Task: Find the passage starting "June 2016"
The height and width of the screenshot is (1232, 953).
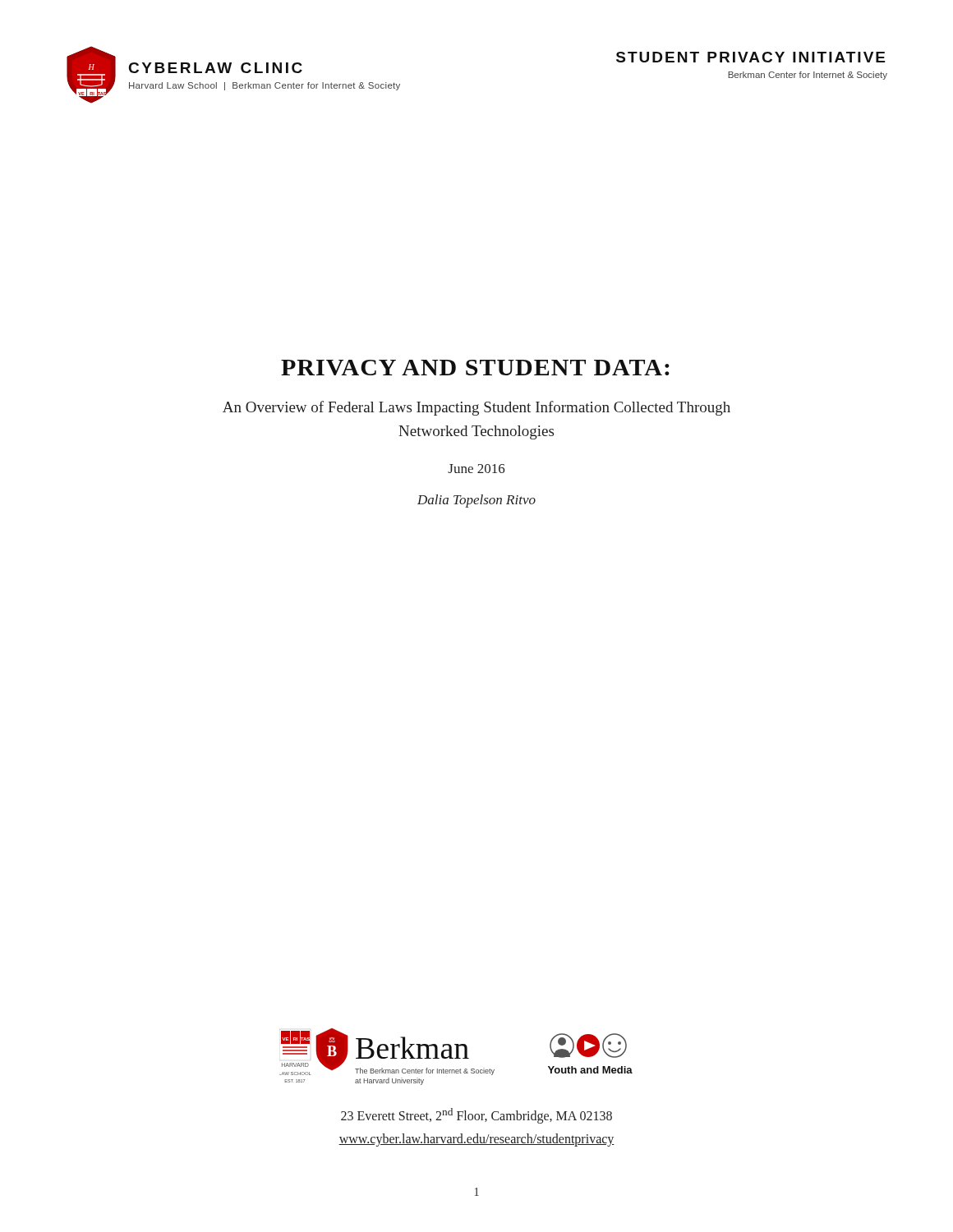Action: click(476, 469)
